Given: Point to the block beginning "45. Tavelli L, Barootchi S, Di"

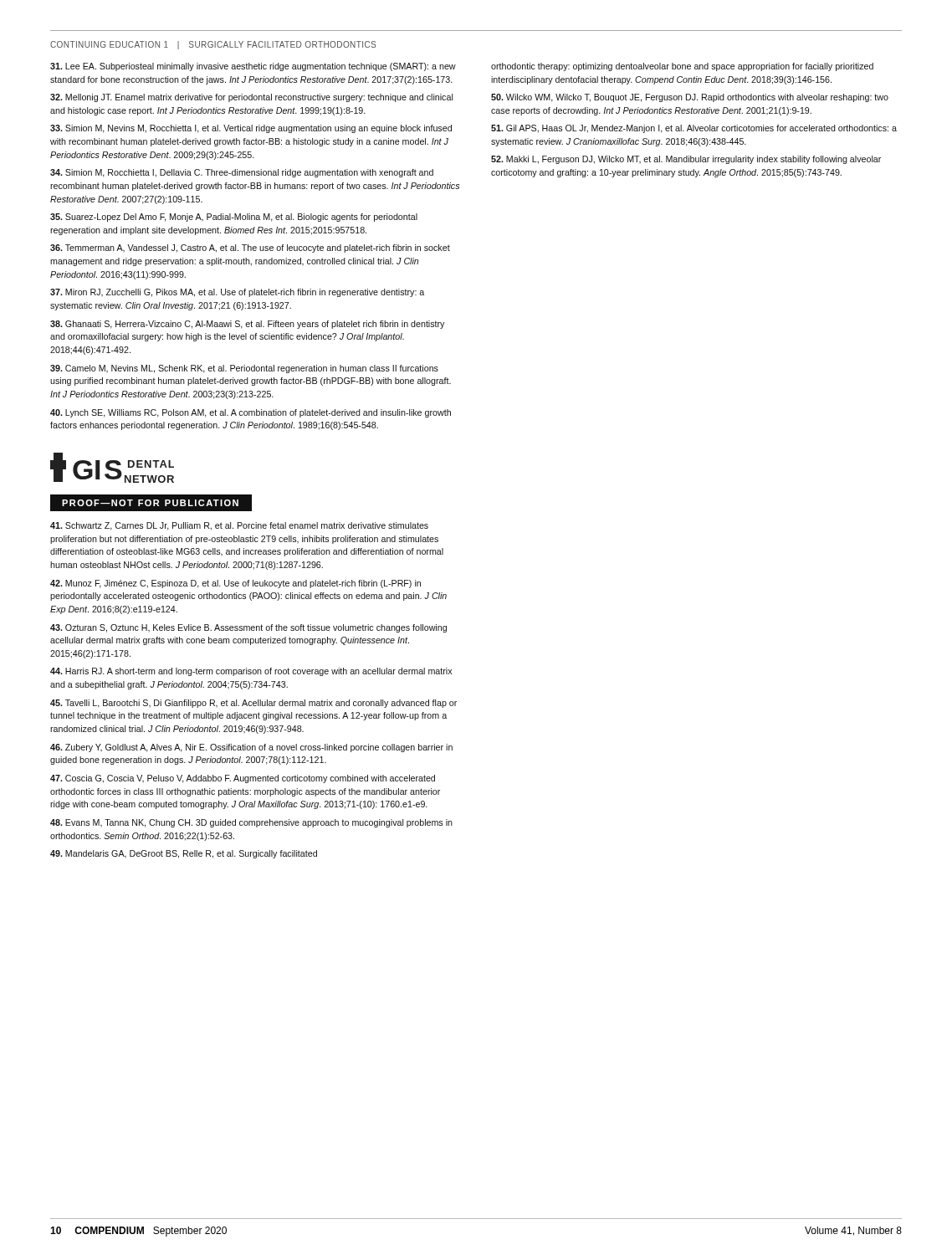Looking at the screenshot, I should coord(254,716).
